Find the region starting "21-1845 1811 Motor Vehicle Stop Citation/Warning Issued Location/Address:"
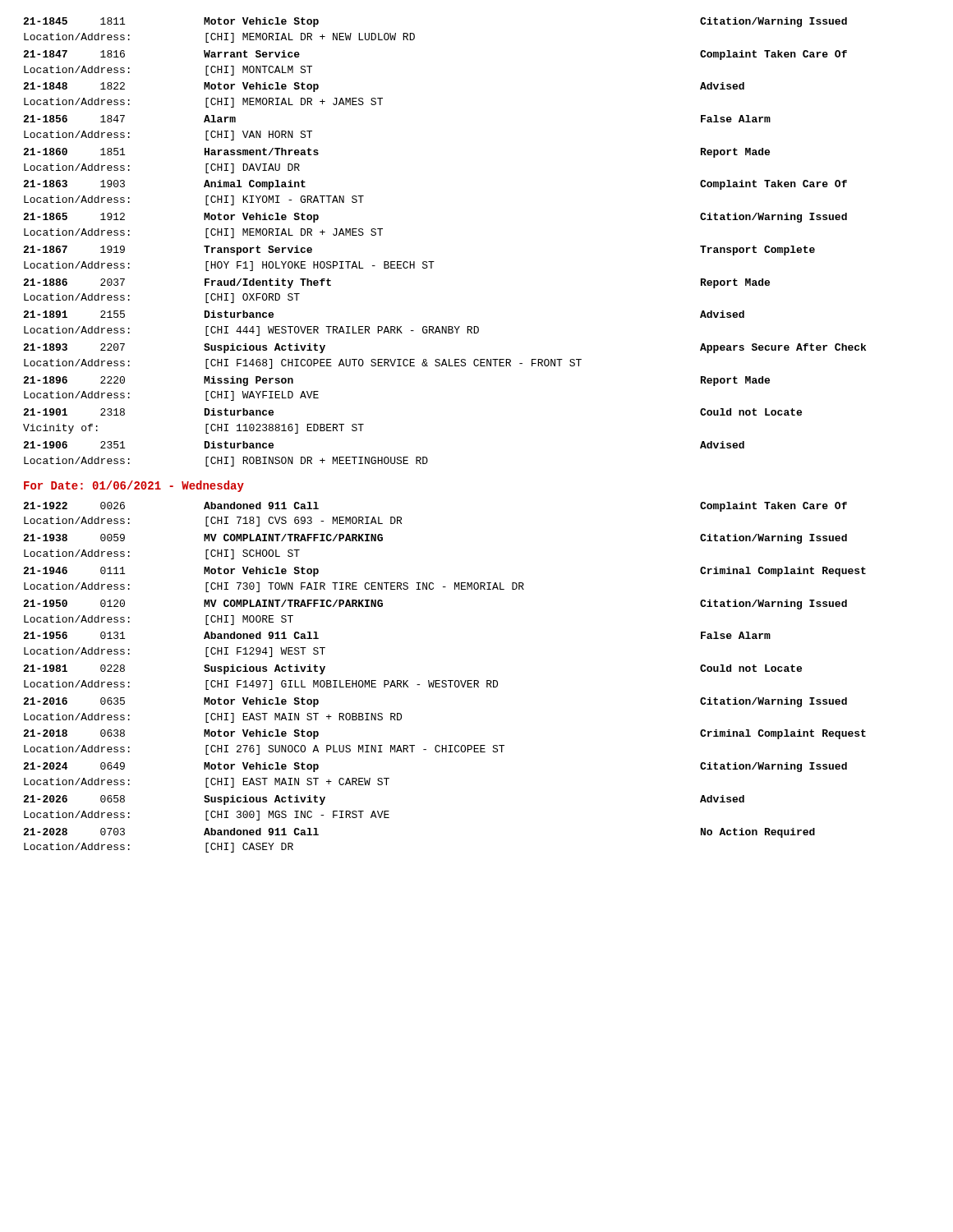Viewport: 953px width, 1232px height. [46, 22]
